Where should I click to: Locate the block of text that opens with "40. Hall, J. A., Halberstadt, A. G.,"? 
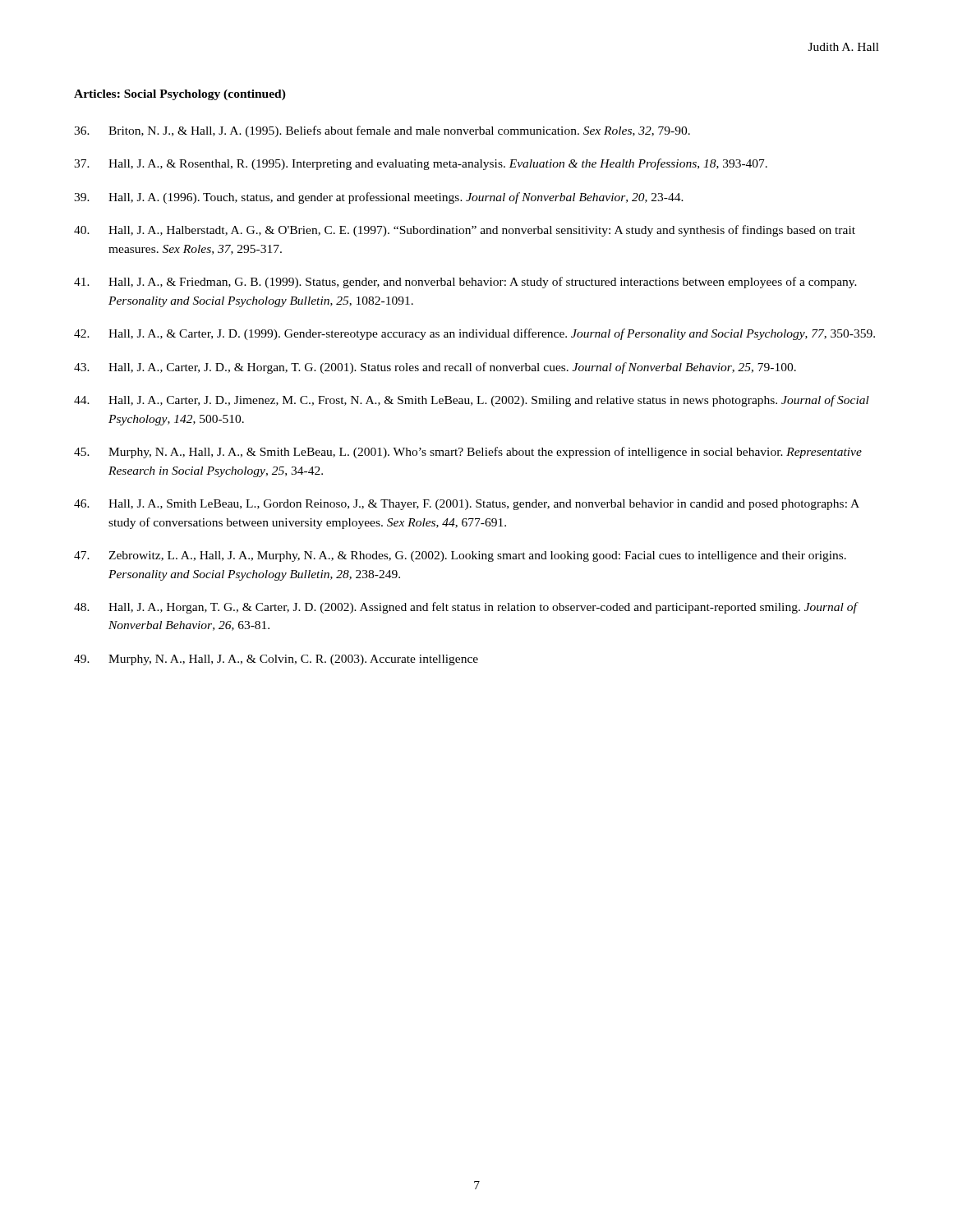coord(476,240)
